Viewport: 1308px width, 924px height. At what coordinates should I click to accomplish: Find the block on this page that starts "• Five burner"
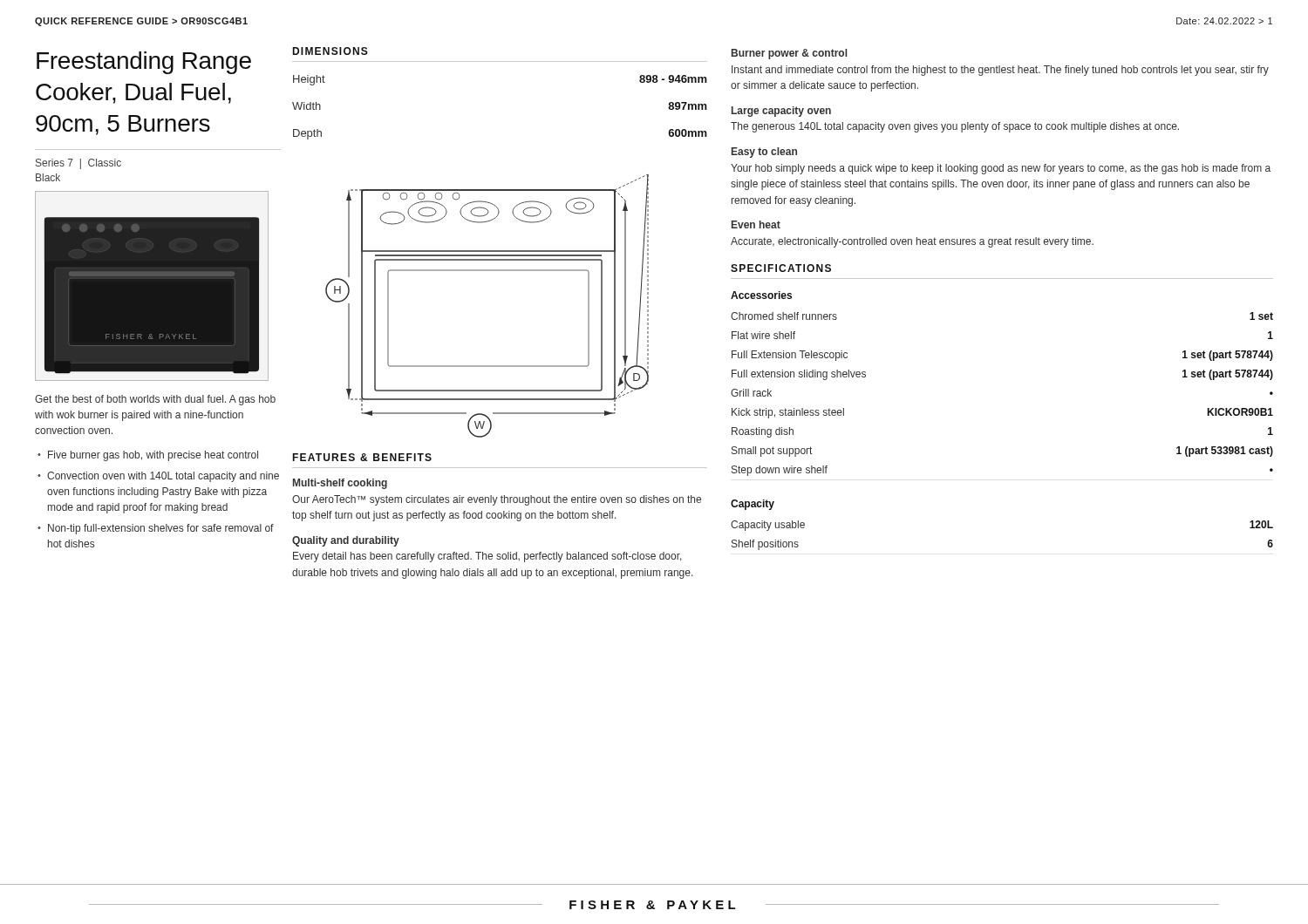coord(148,455)
